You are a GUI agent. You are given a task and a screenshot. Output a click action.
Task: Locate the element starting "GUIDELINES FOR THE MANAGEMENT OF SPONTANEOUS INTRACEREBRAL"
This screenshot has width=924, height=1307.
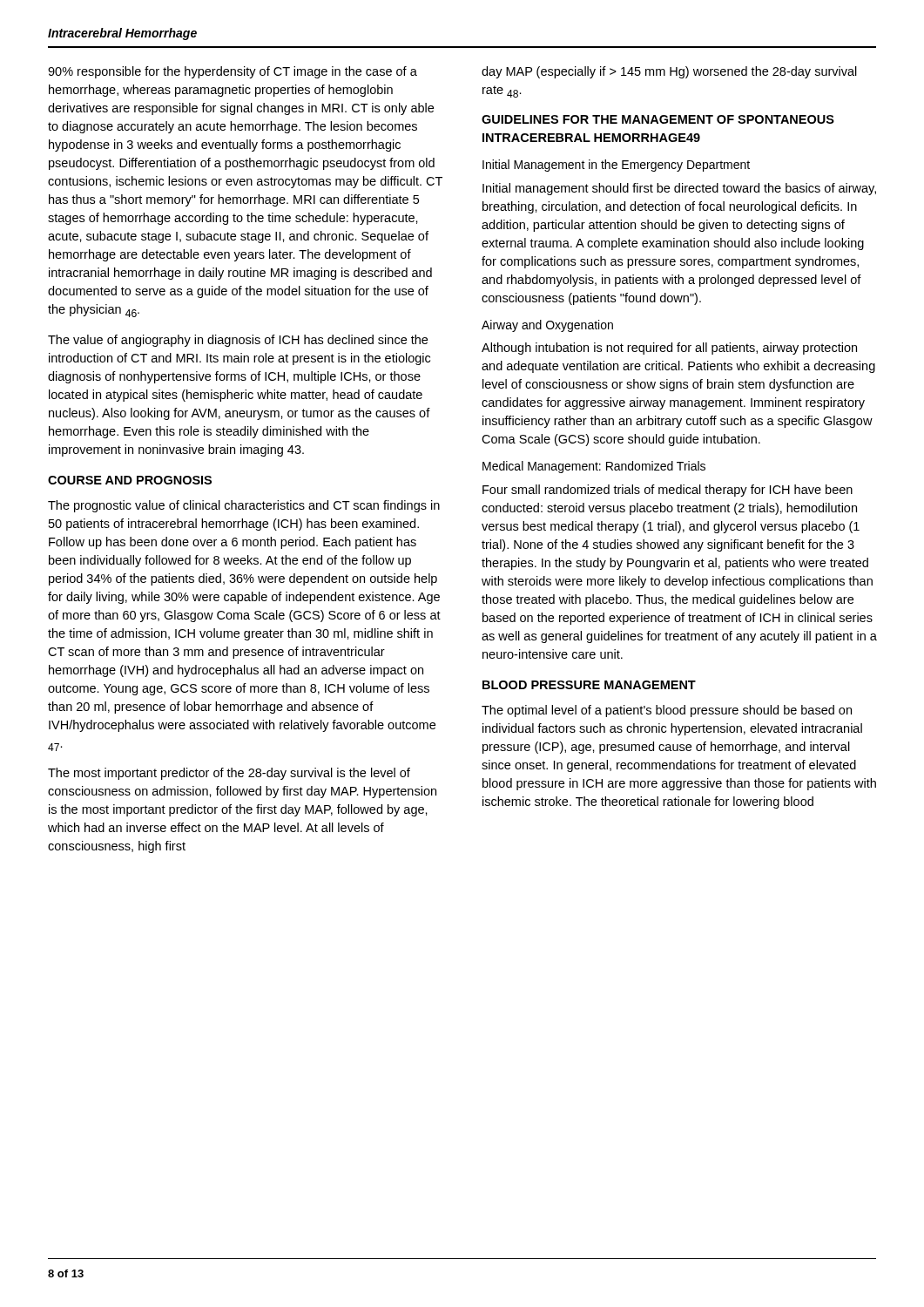pyautogui.click(x=680, y=129)
